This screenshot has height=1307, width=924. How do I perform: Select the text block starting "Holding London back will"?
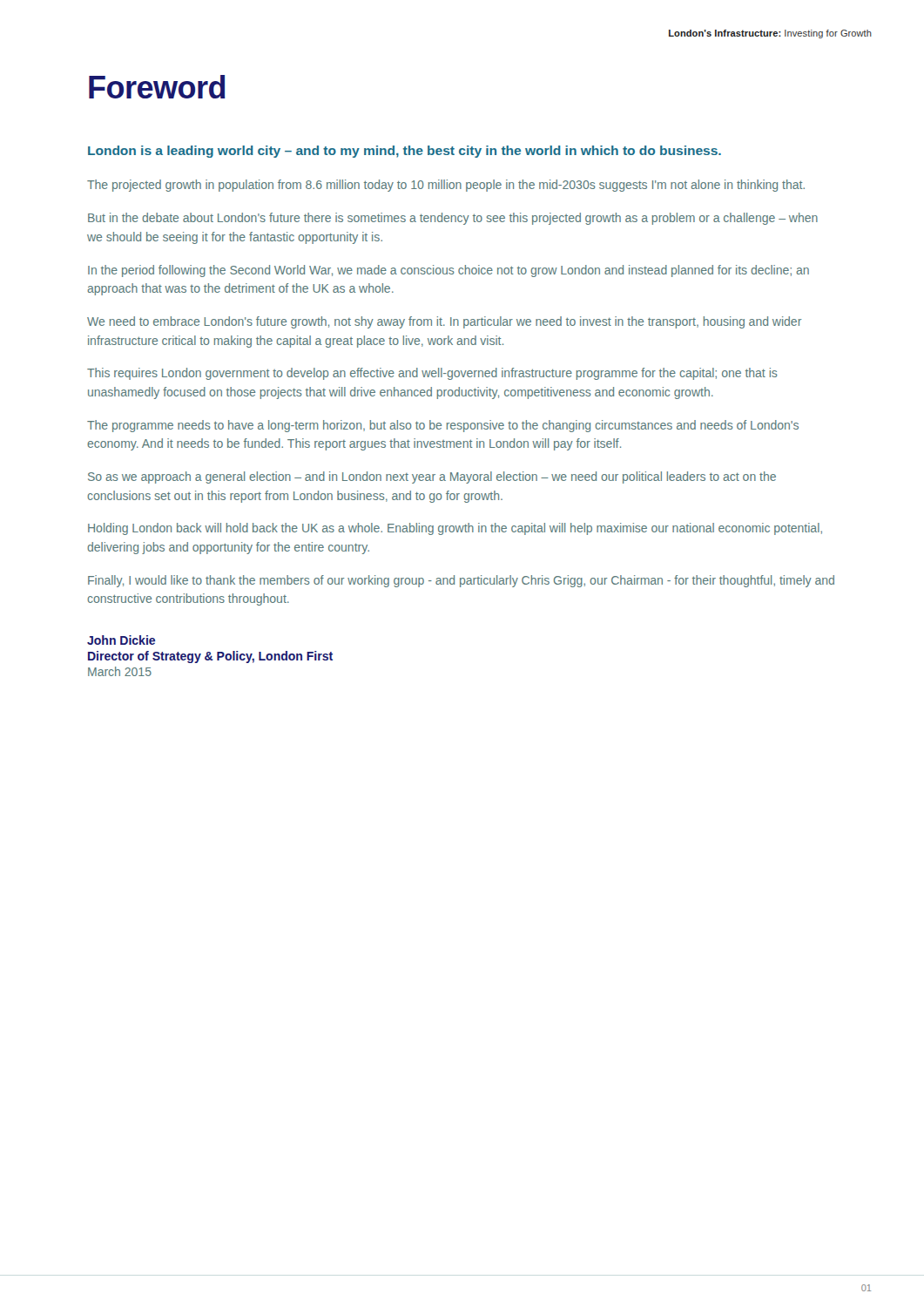(x=455, y=538)
